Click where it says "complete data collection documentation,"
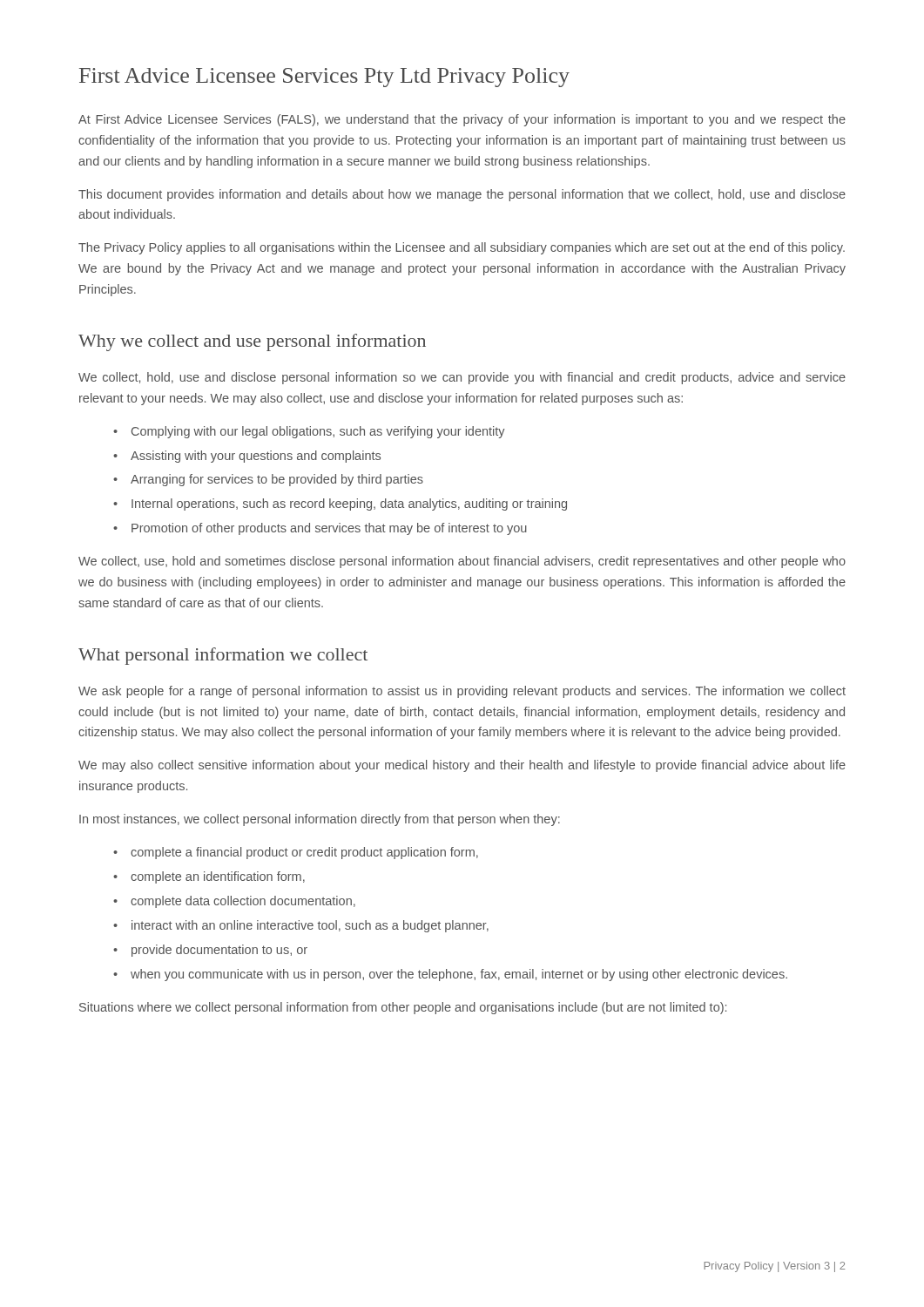Image resolution: width=924 pixels, height=1307 pixels. (x=243, y=901)
